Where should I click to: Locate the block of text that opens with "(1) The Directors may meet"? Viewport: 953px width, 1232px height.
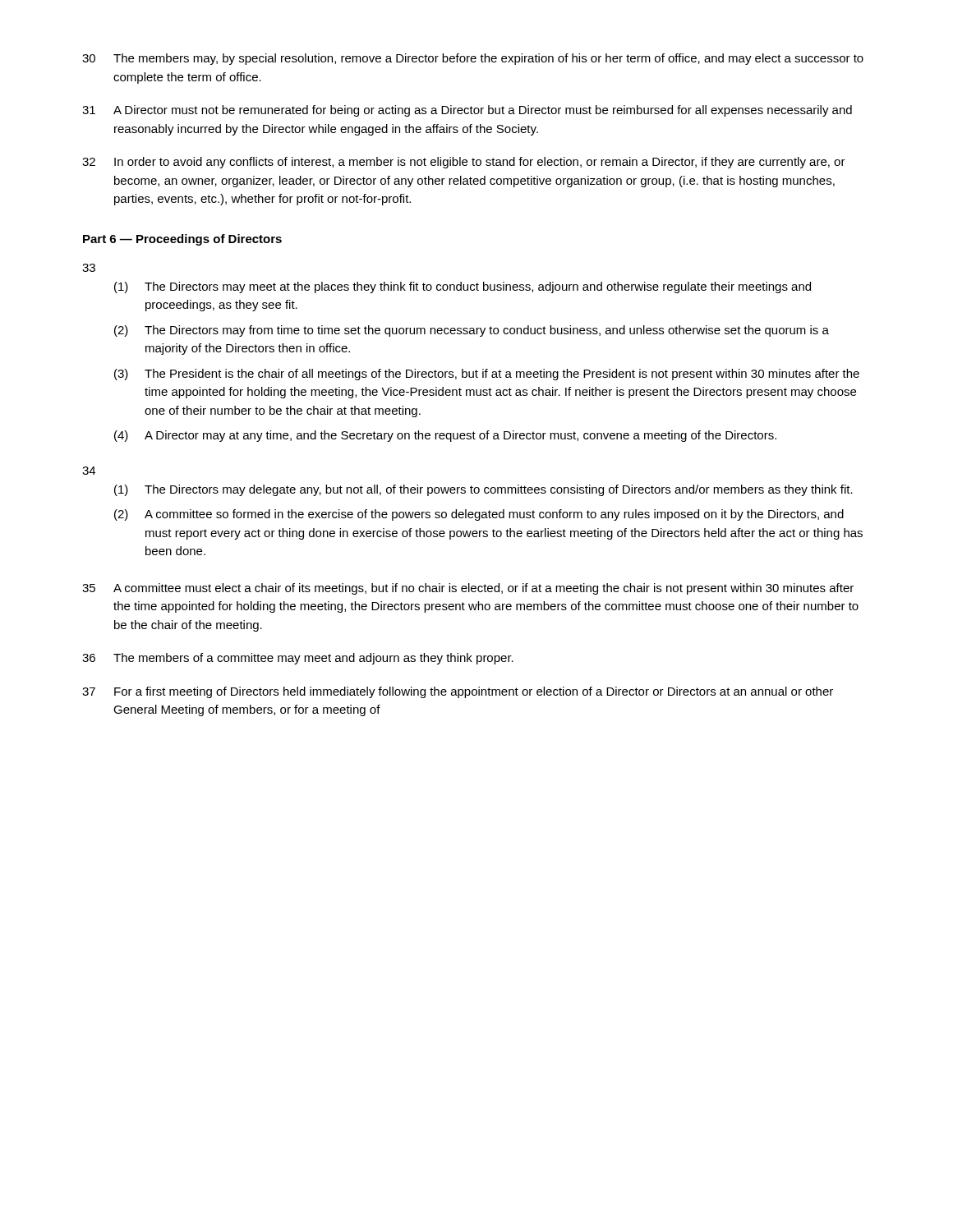(x=492, y=296)
